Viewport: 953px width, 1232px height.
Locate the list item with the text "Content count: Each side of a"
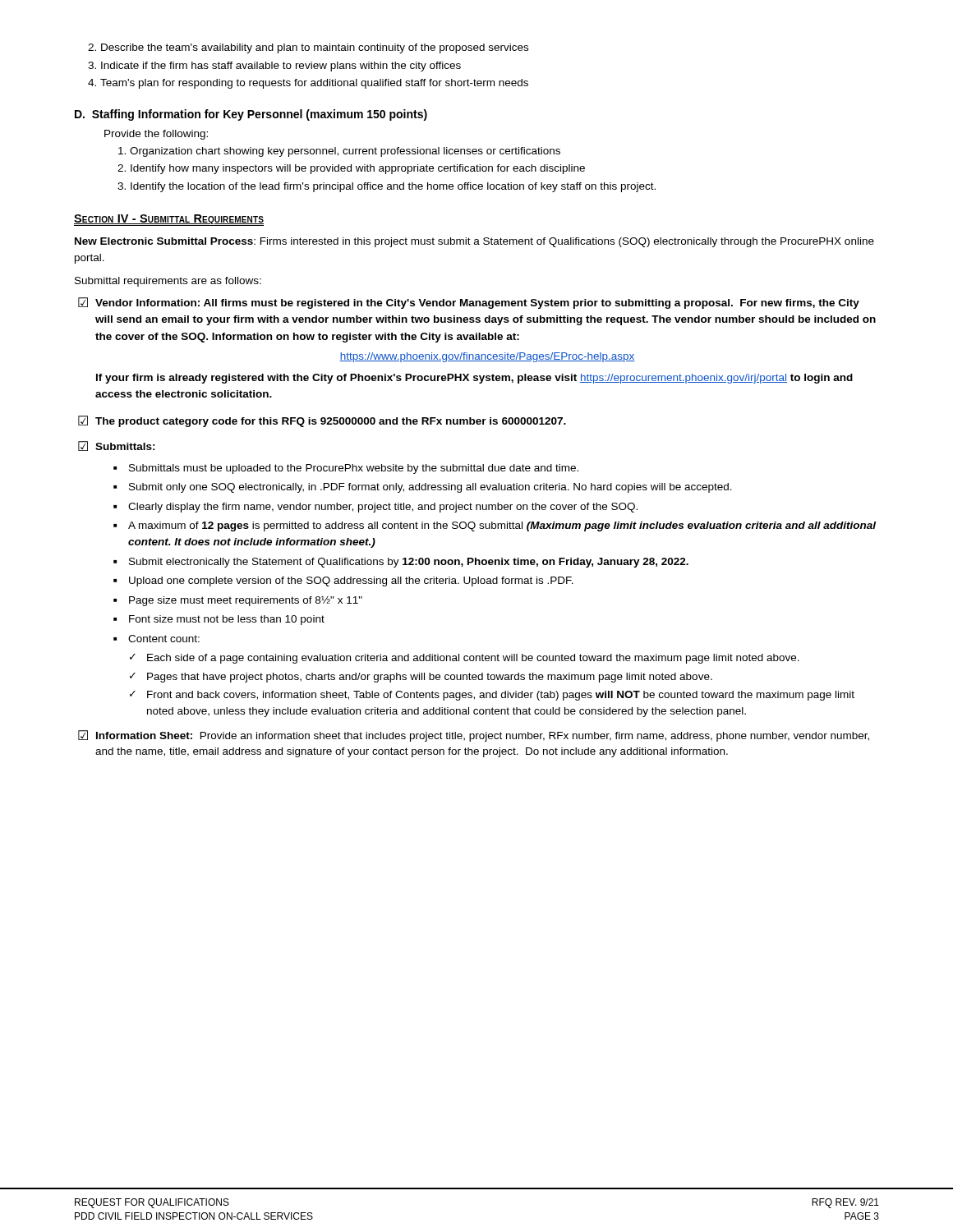click(504, 676)
